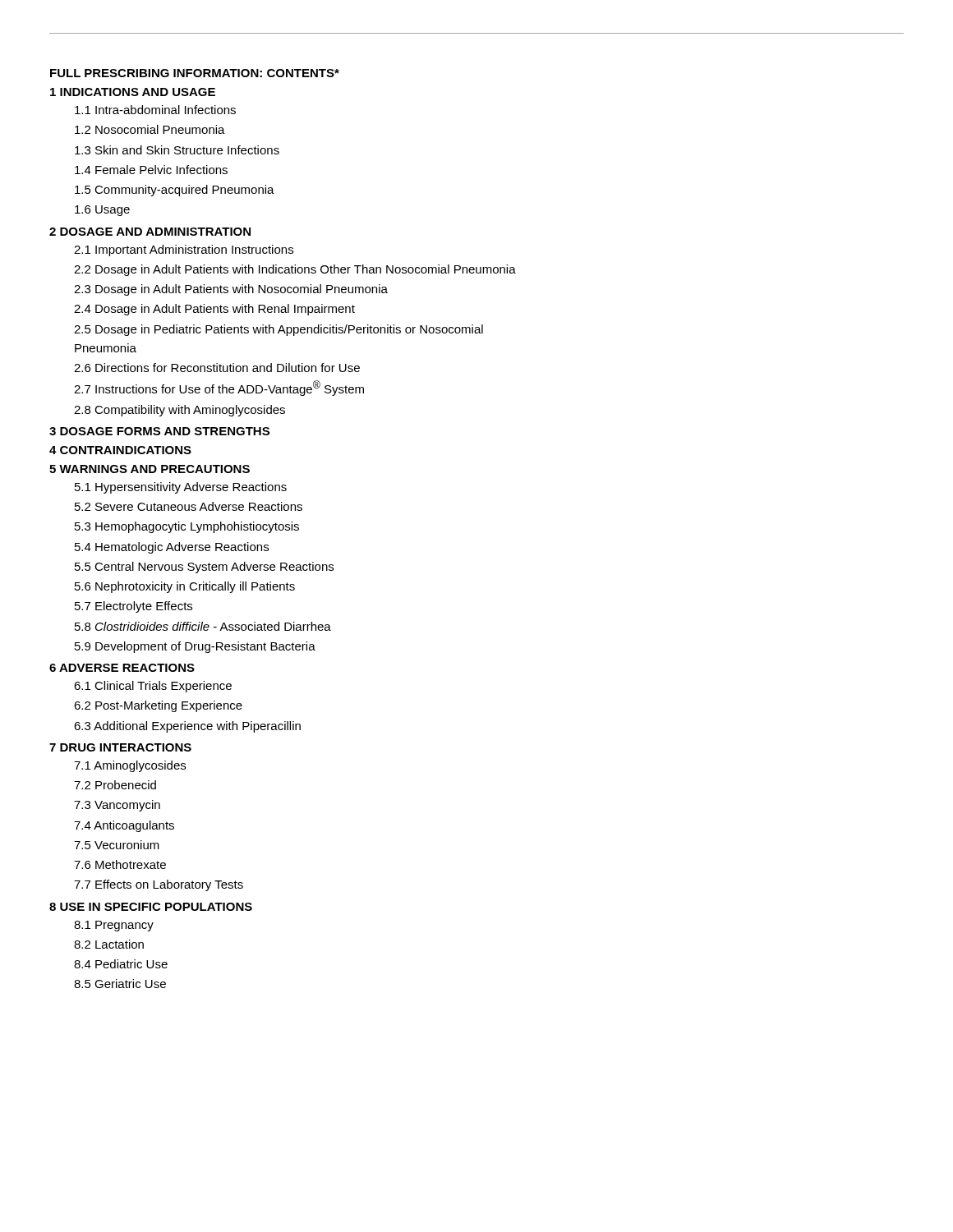Click the passage that begins "4 Female Pelvic"
Viewport: 953px width, 1232px height.
pyautogui.click(x=151, y=169)
